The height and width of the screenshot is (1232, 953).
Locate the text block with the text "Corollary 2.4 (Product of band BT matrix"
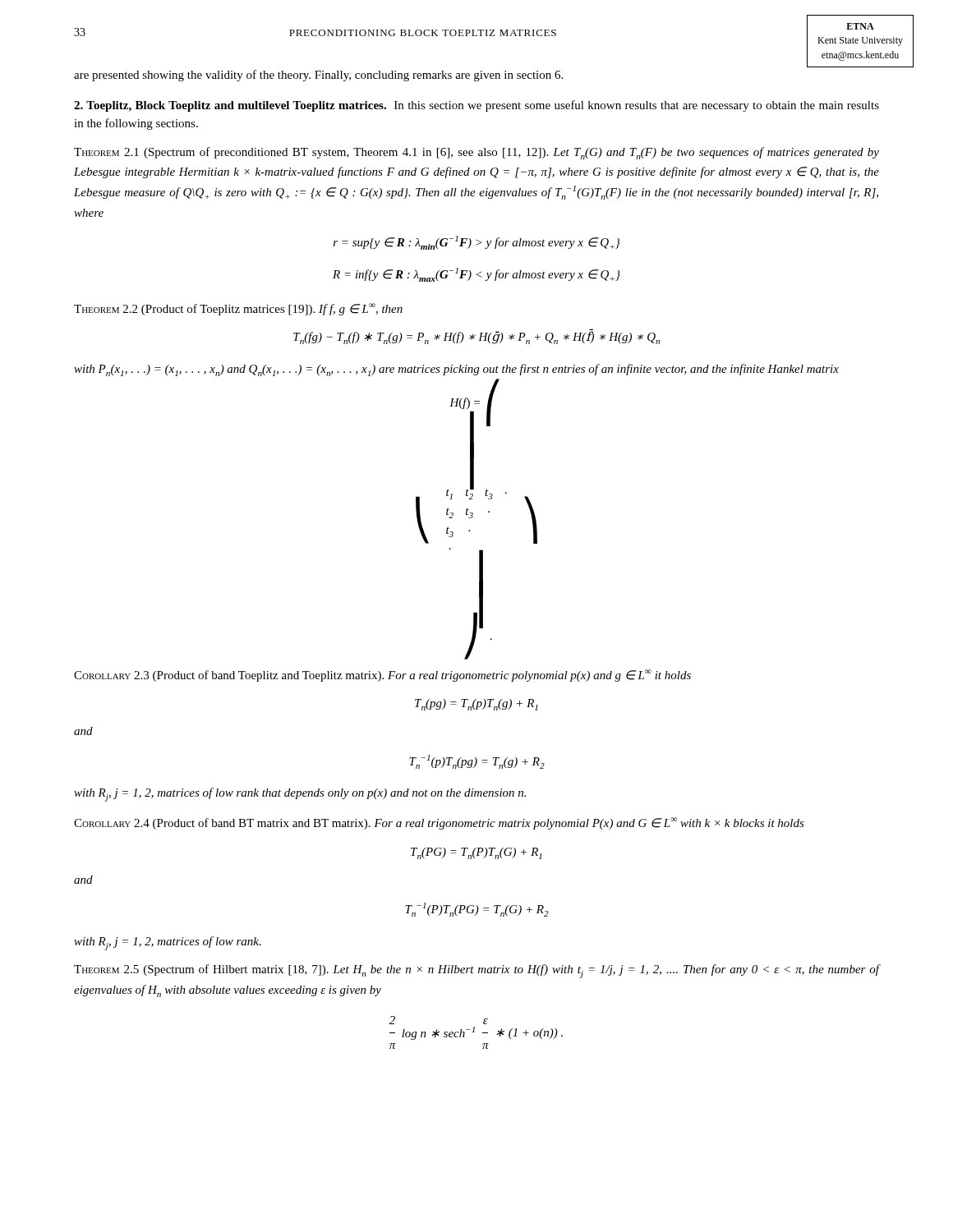tap(439, 822)
